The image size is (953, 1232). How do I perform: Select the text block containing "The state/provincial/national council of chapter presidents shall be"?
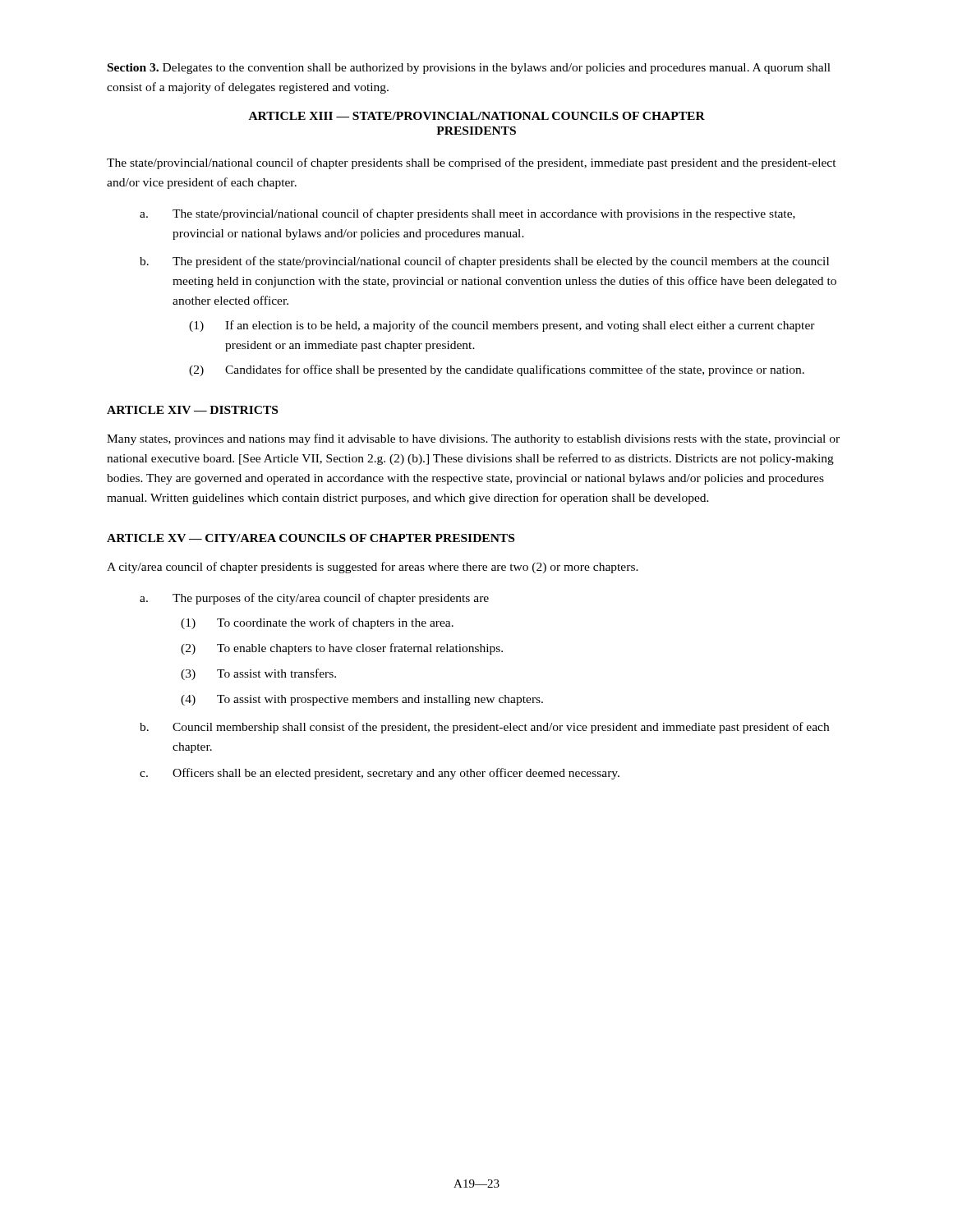pyautogui.click(x=471, y=172)
